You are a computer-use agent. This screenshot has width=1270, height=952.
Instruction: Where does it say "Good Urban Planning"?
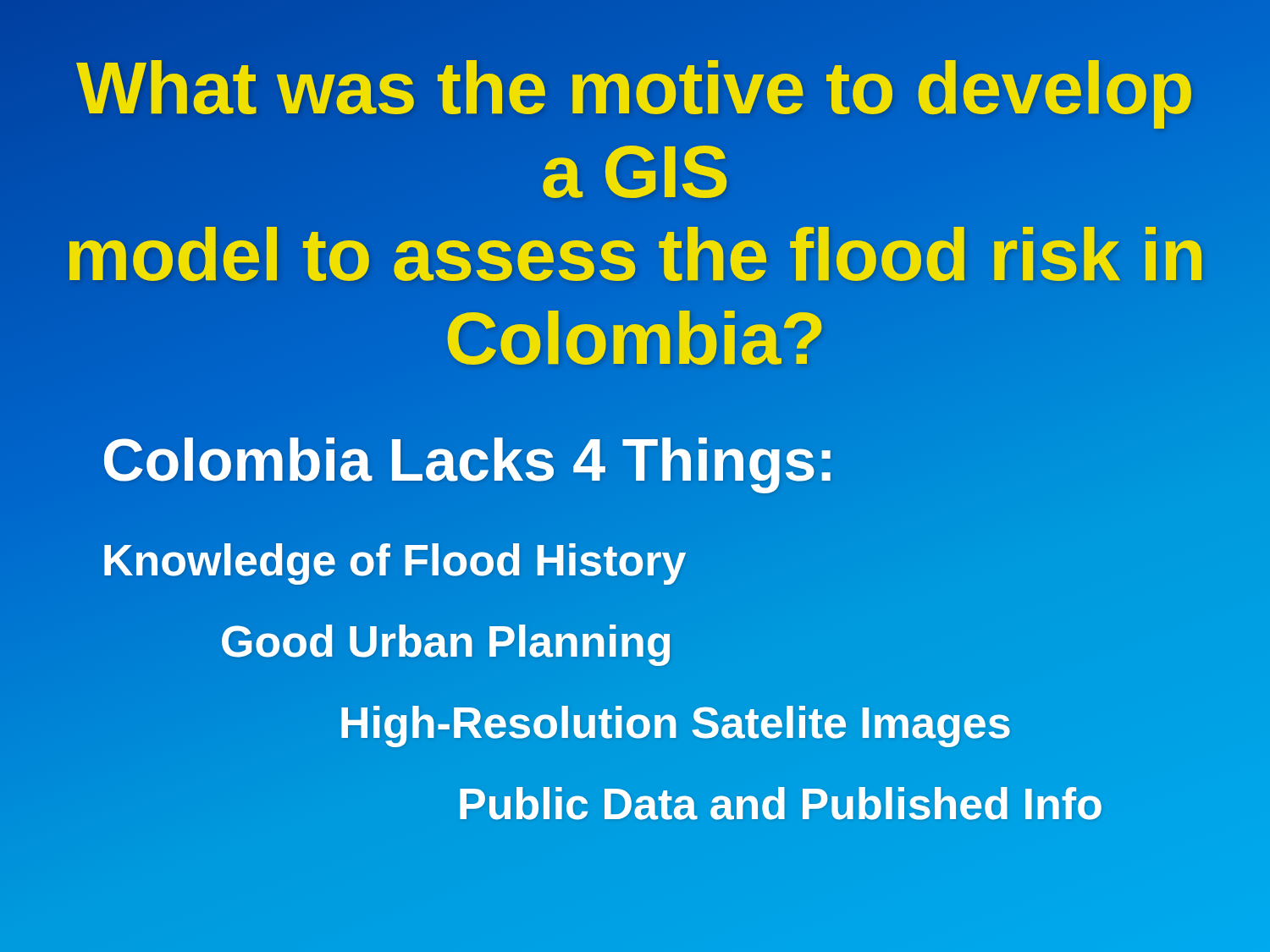tap(446, 642)
